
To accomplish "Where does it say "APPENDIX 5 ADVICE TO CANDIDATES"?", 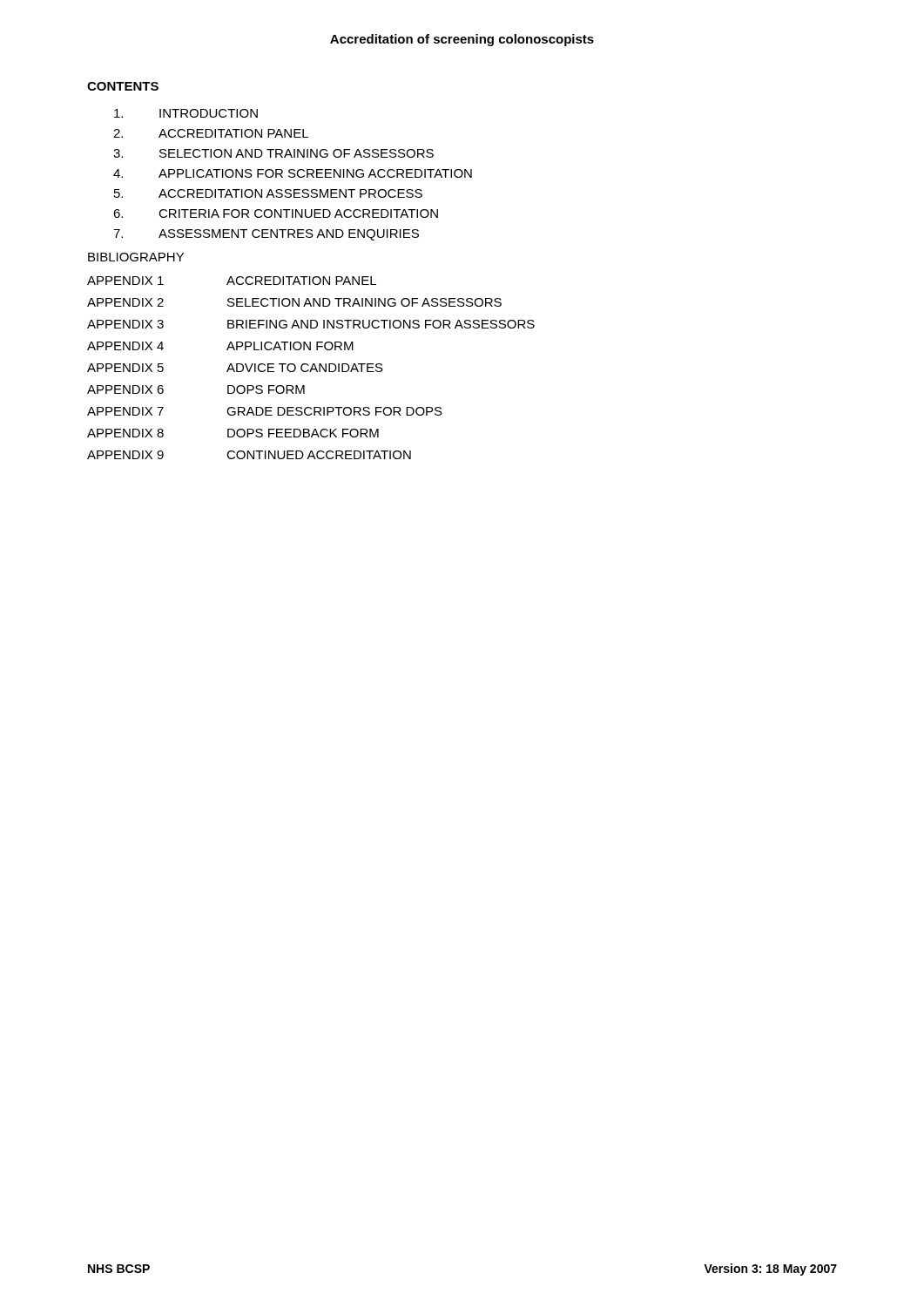I will (311, 367).
